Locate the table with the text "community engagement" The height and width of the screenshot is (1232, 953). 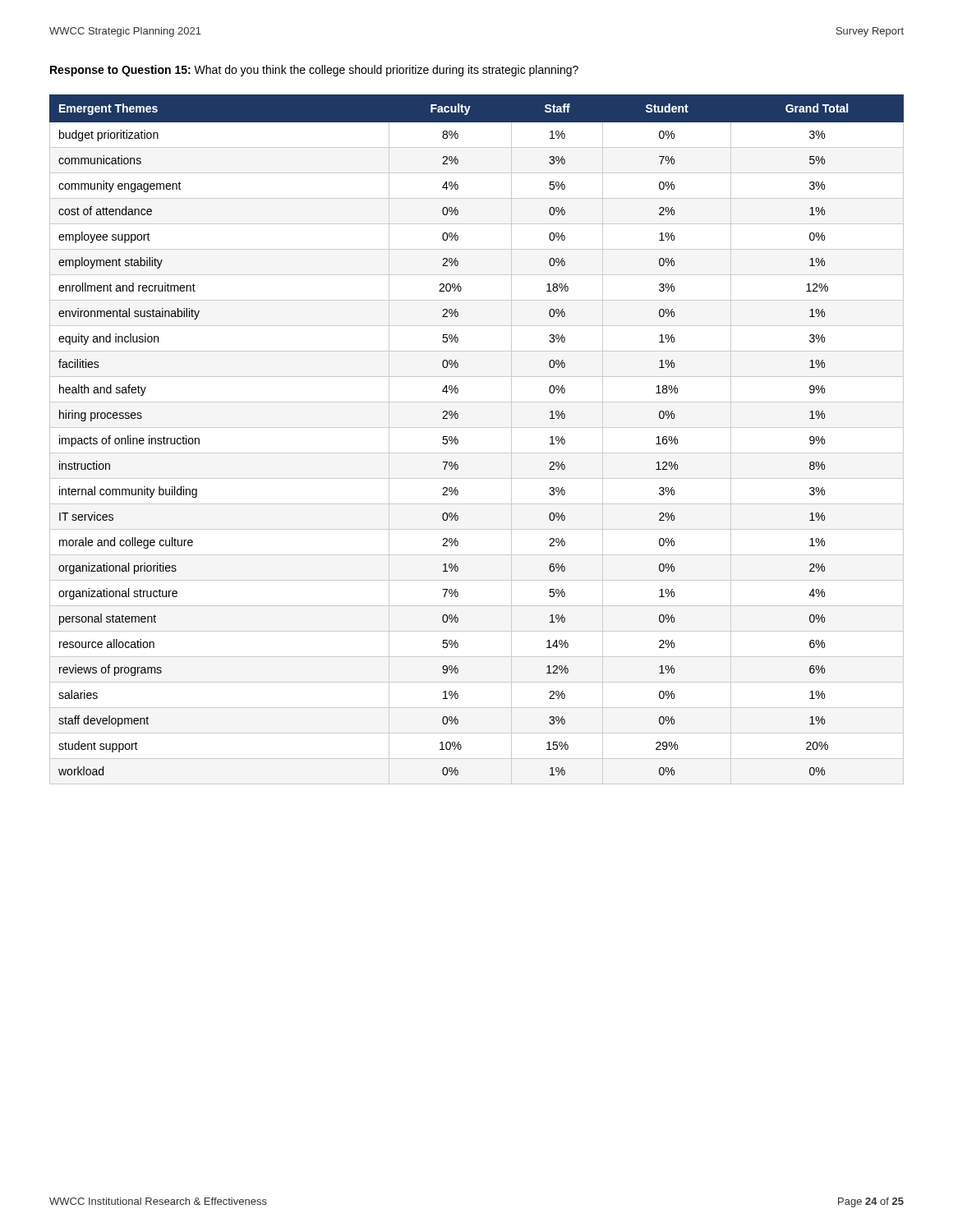coord(476,439)
